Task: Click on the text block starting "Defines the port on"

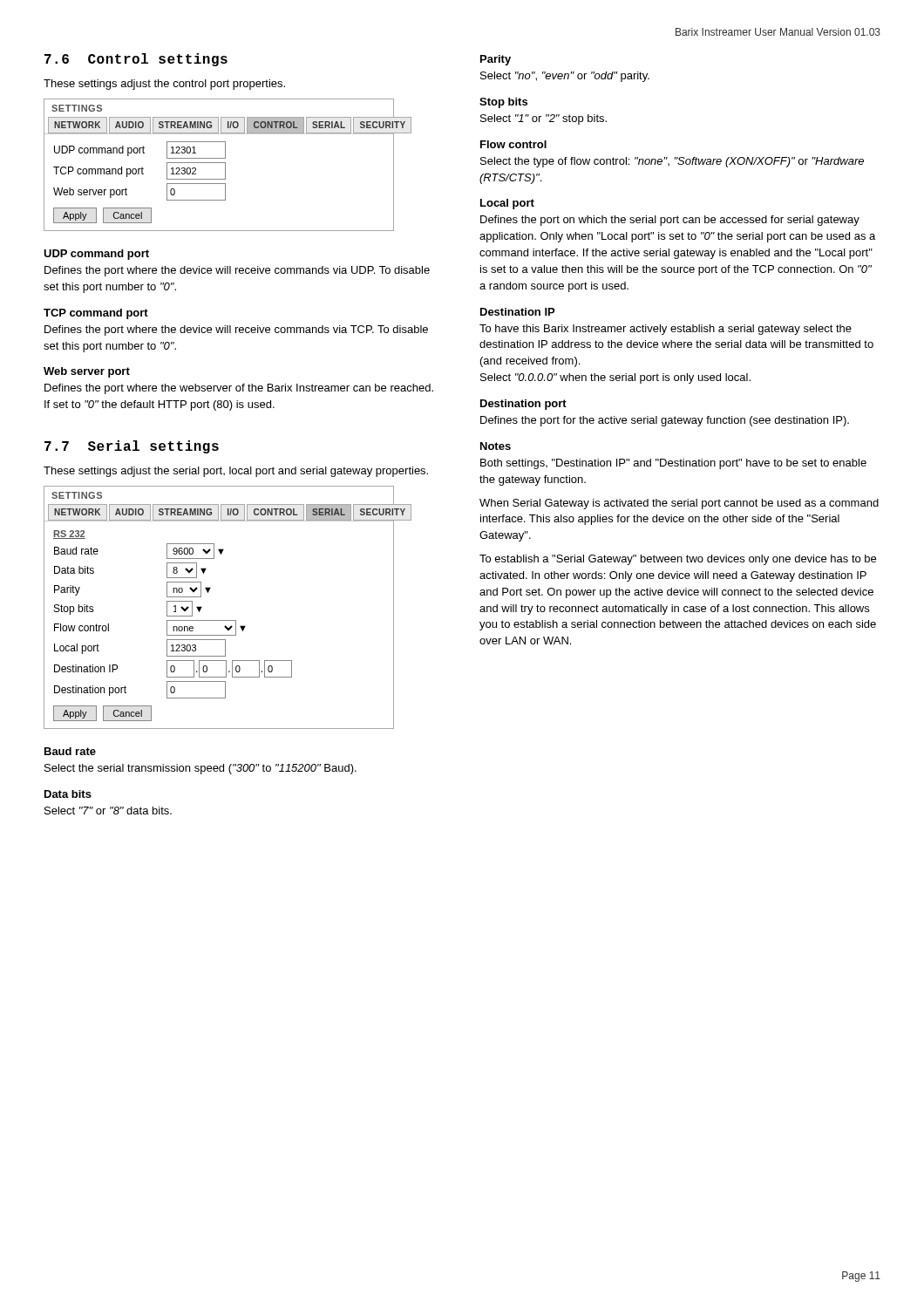Action: 677,253
